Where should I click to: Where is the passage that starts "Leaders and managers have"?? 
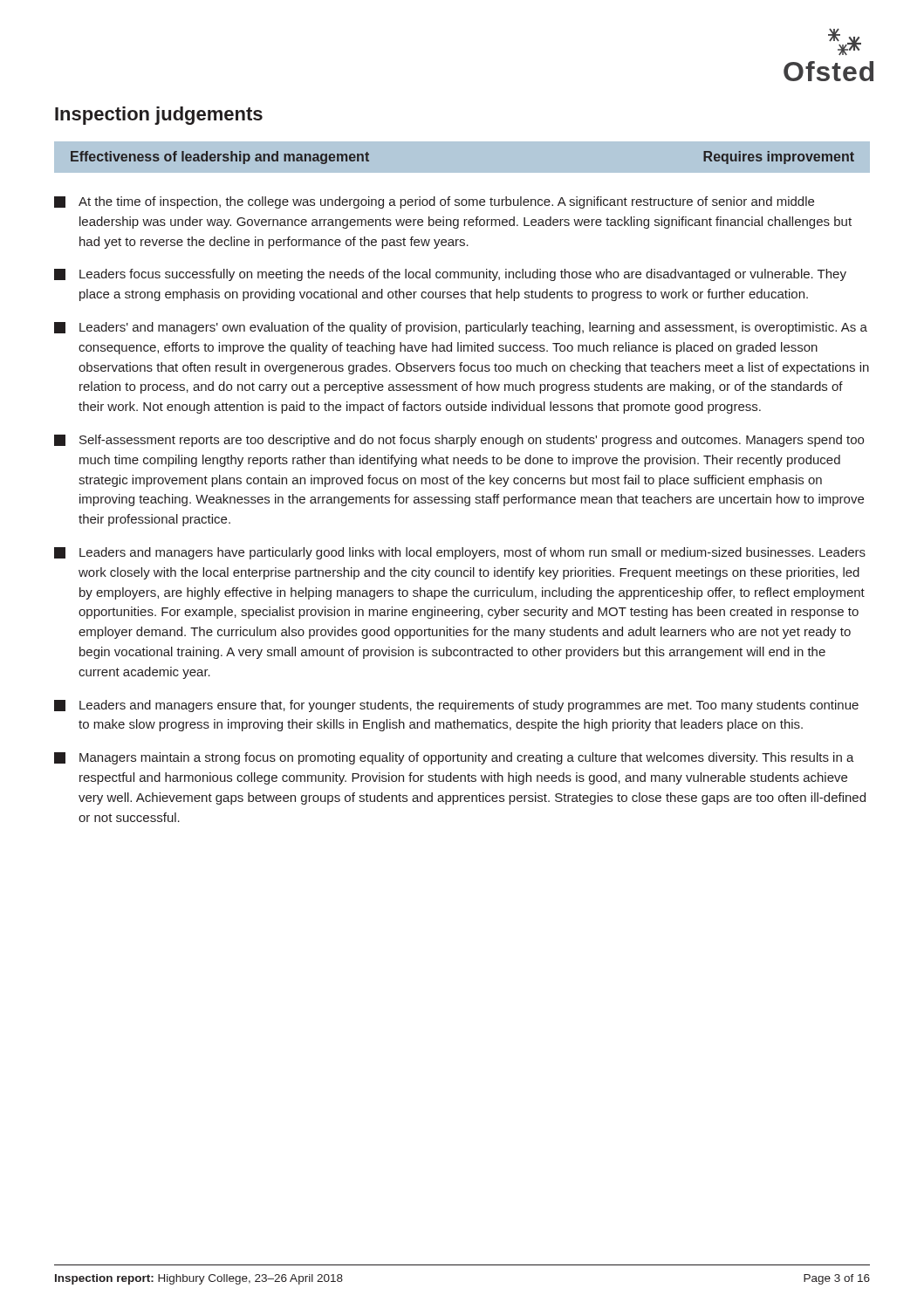tap(462, 612)
